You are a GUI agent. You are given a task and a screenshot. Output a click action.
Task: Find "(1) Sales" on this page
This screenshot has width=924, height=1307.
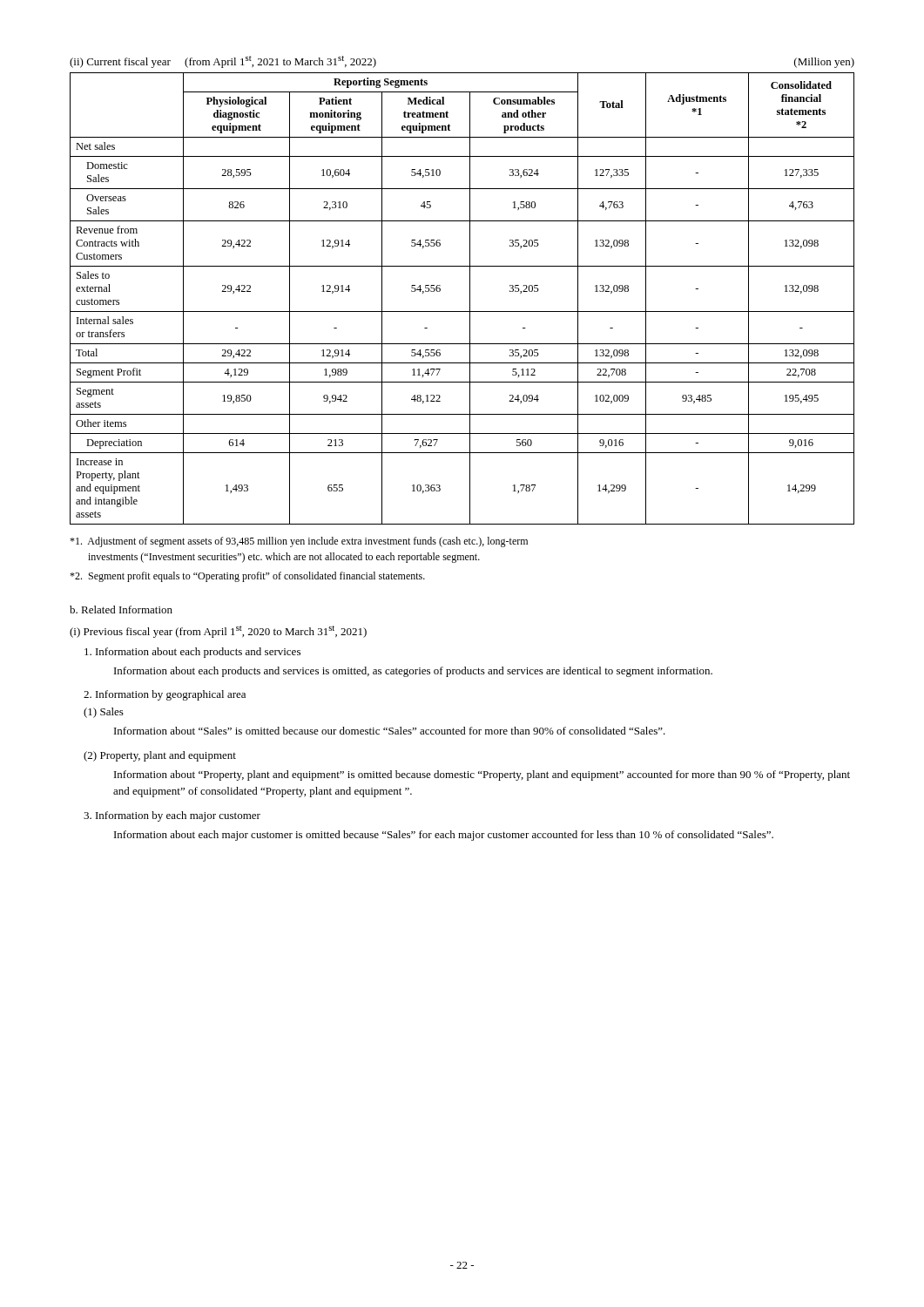coord(104,712)
